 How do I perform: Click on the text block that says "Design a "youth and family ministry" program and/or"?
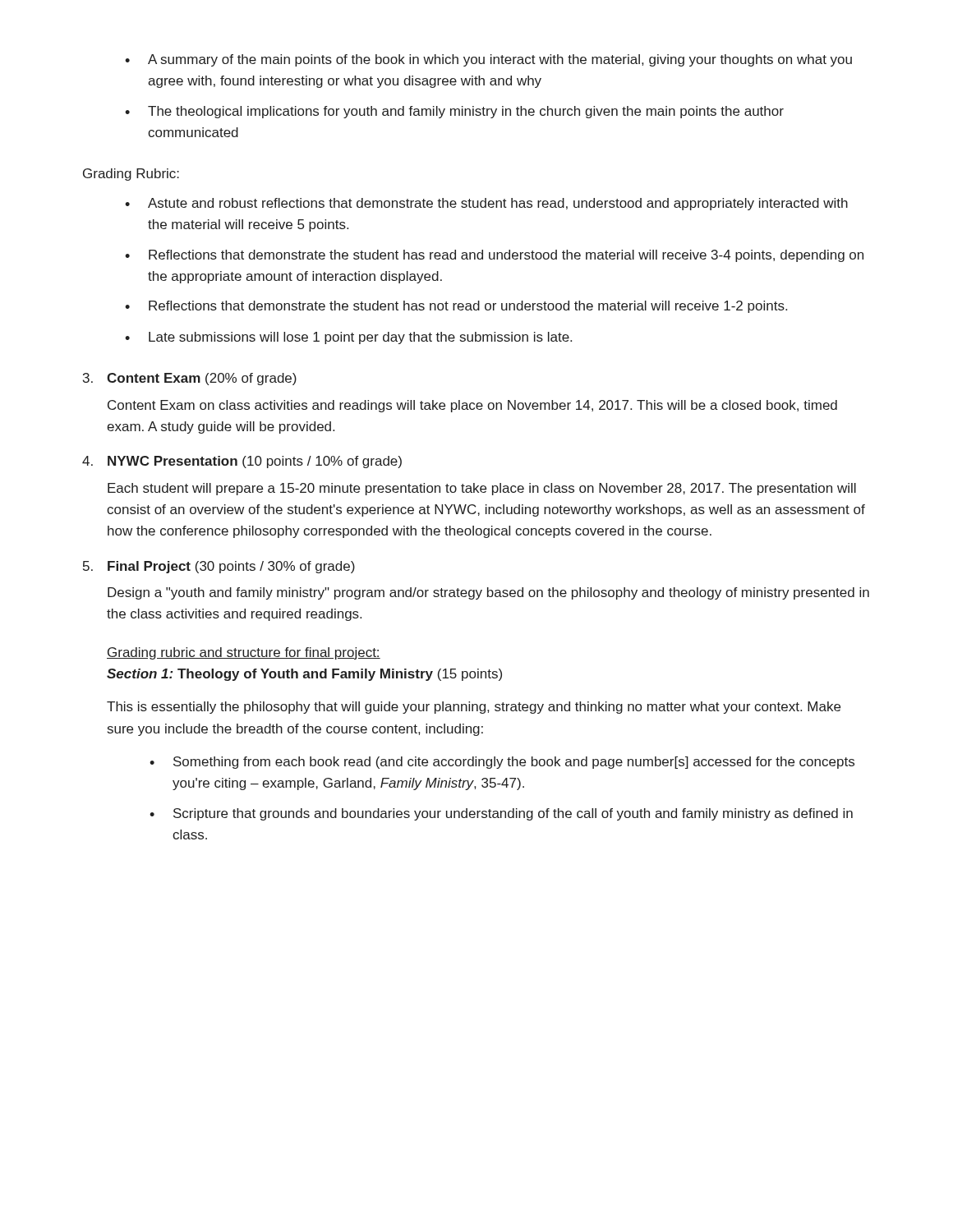(488, 603)
